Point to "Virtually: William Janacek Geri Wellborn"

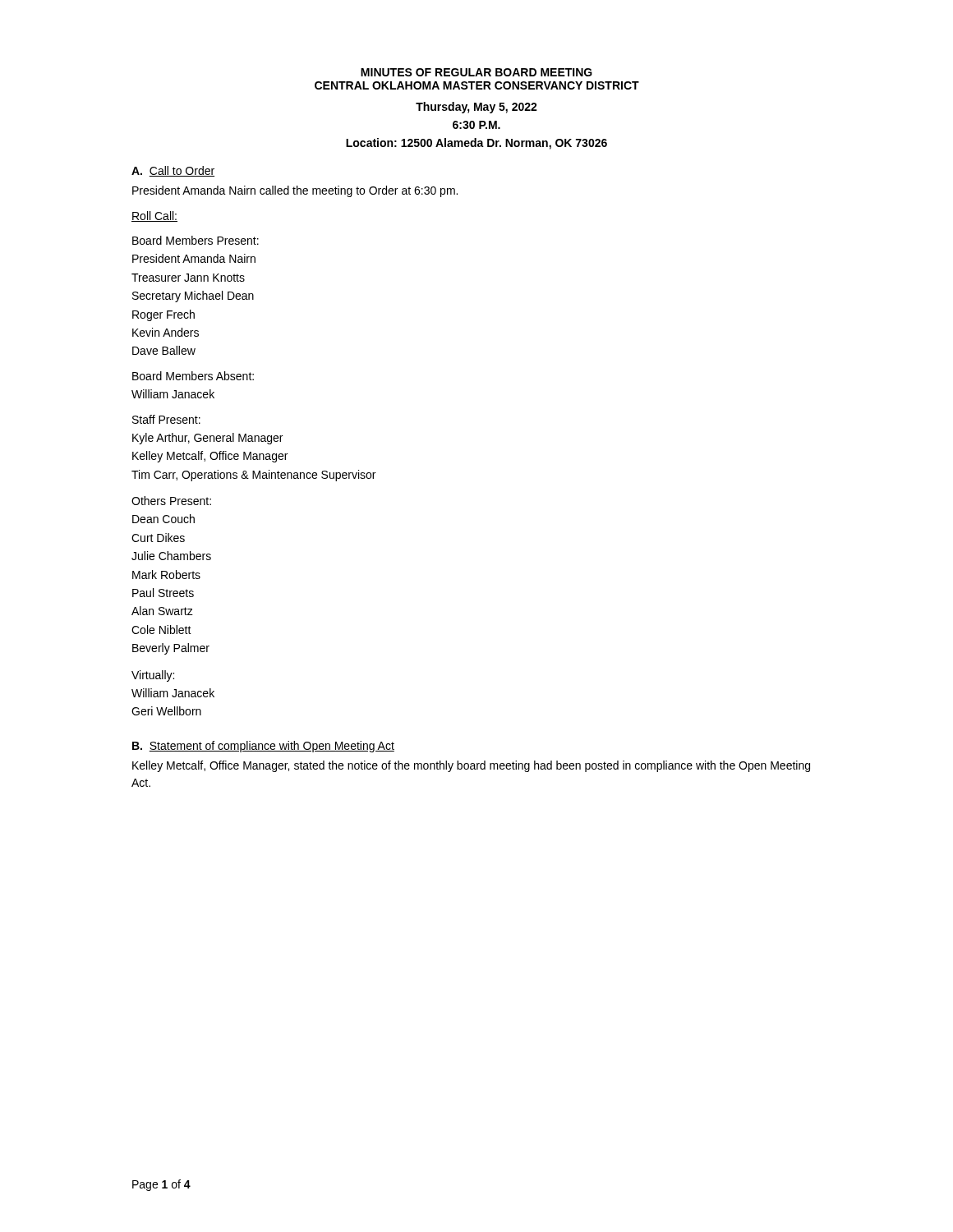tap(153, 676)
